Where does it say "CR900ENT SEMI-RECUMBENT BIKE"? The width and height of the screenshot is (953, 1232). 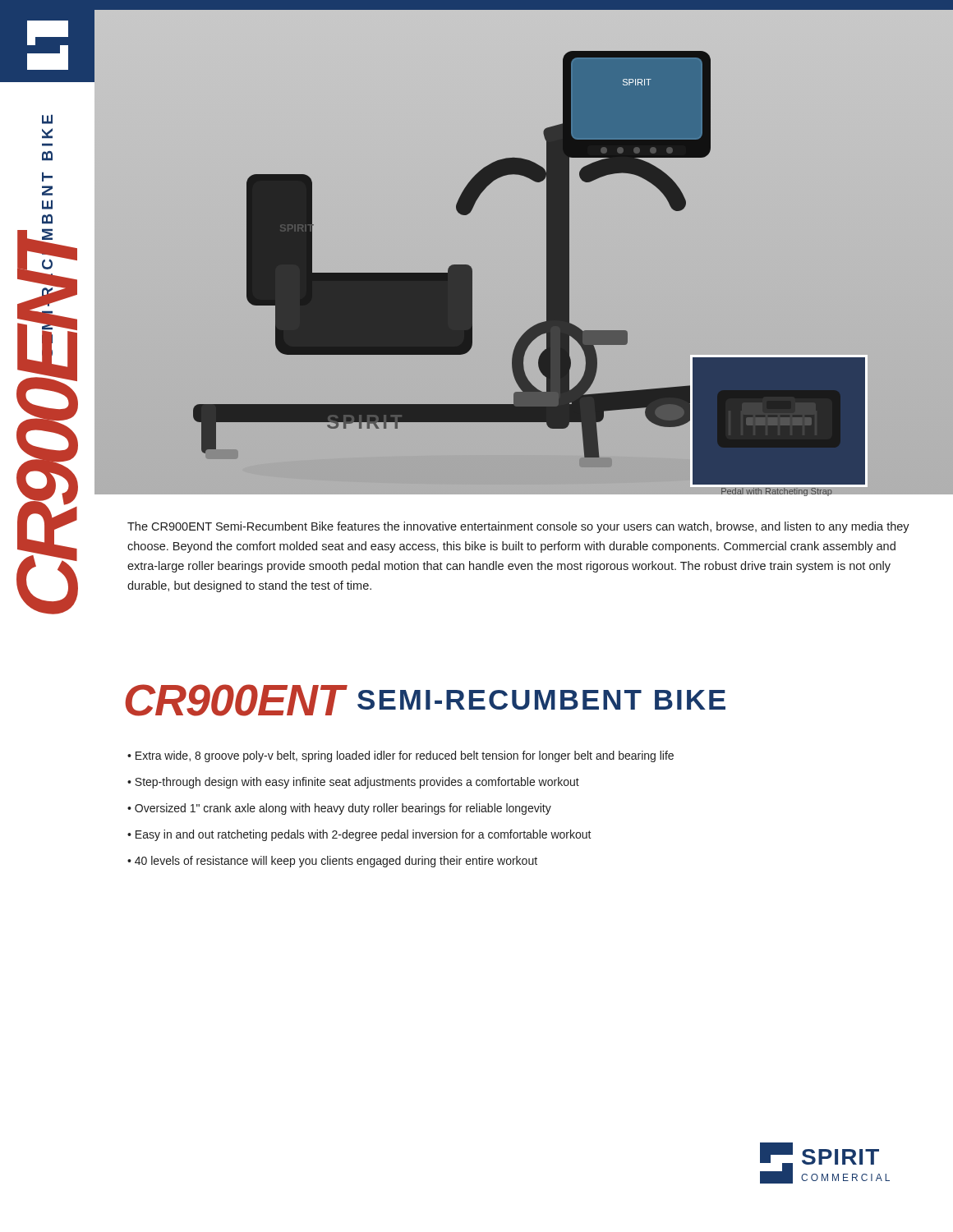(426, 700)
